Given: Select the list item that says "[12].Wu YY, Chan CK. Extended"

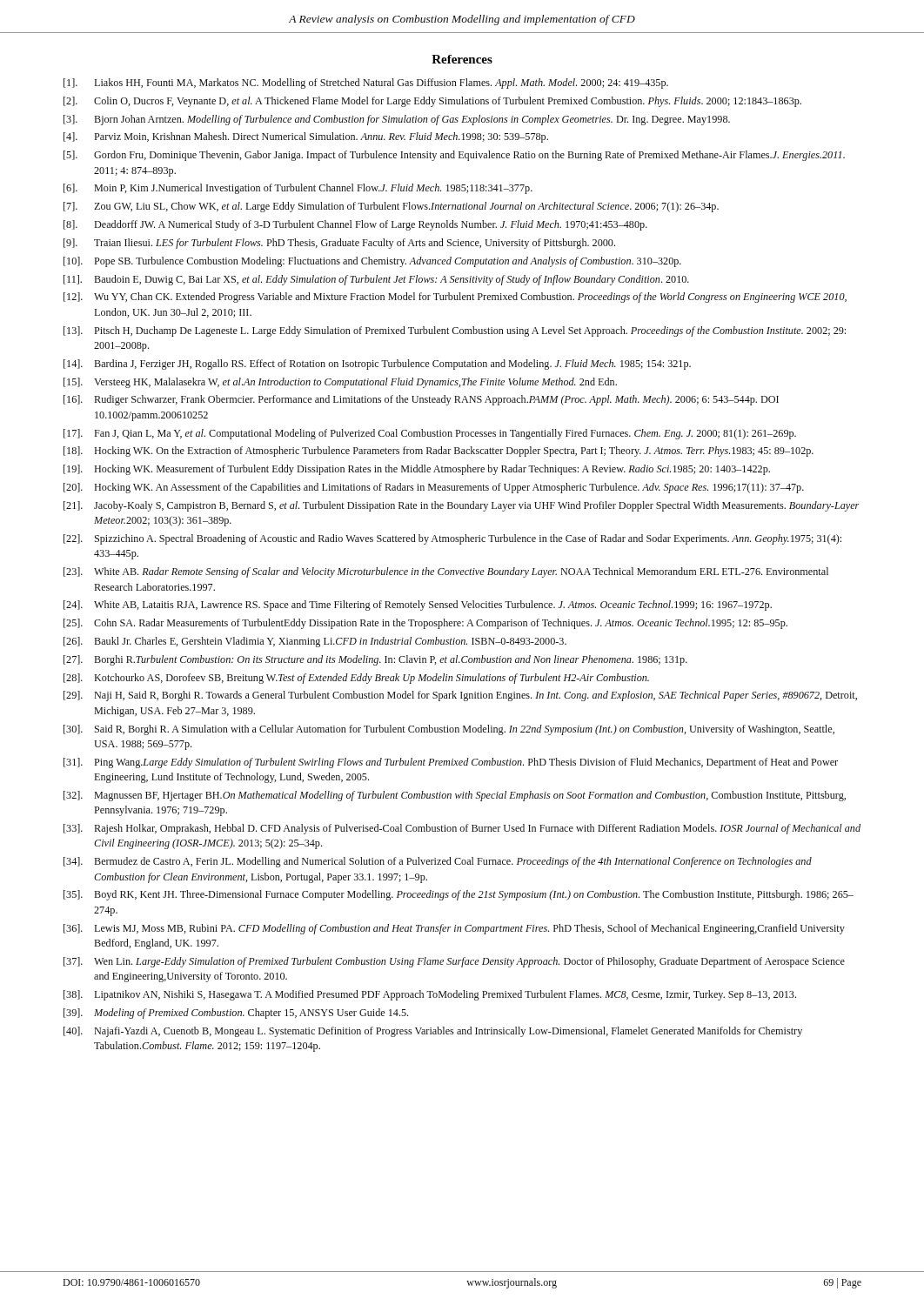Looking at the screenshot, I should 462,305.
